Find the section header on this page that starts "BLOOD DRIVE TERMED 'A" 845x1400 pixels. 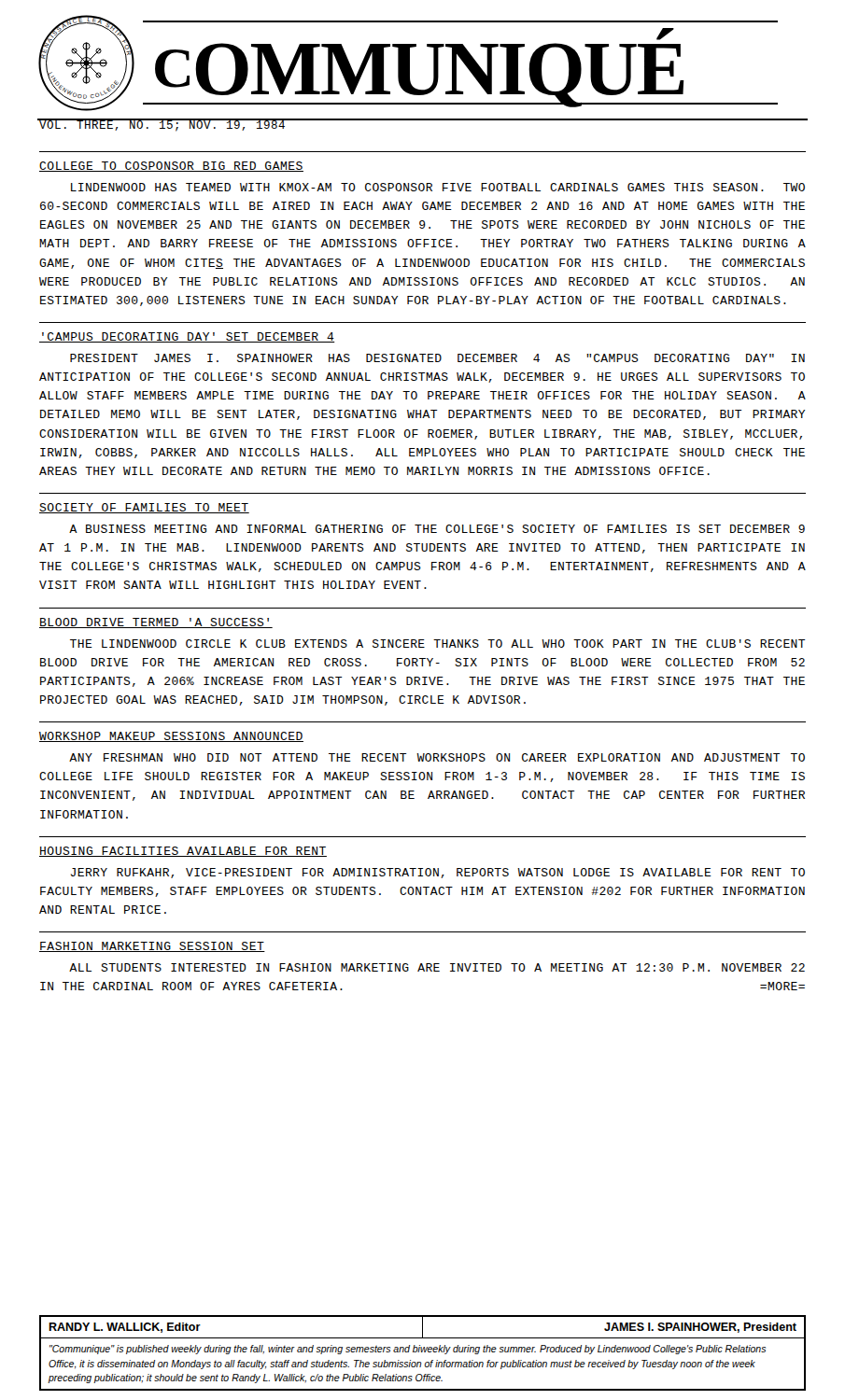tap(156, 623)
